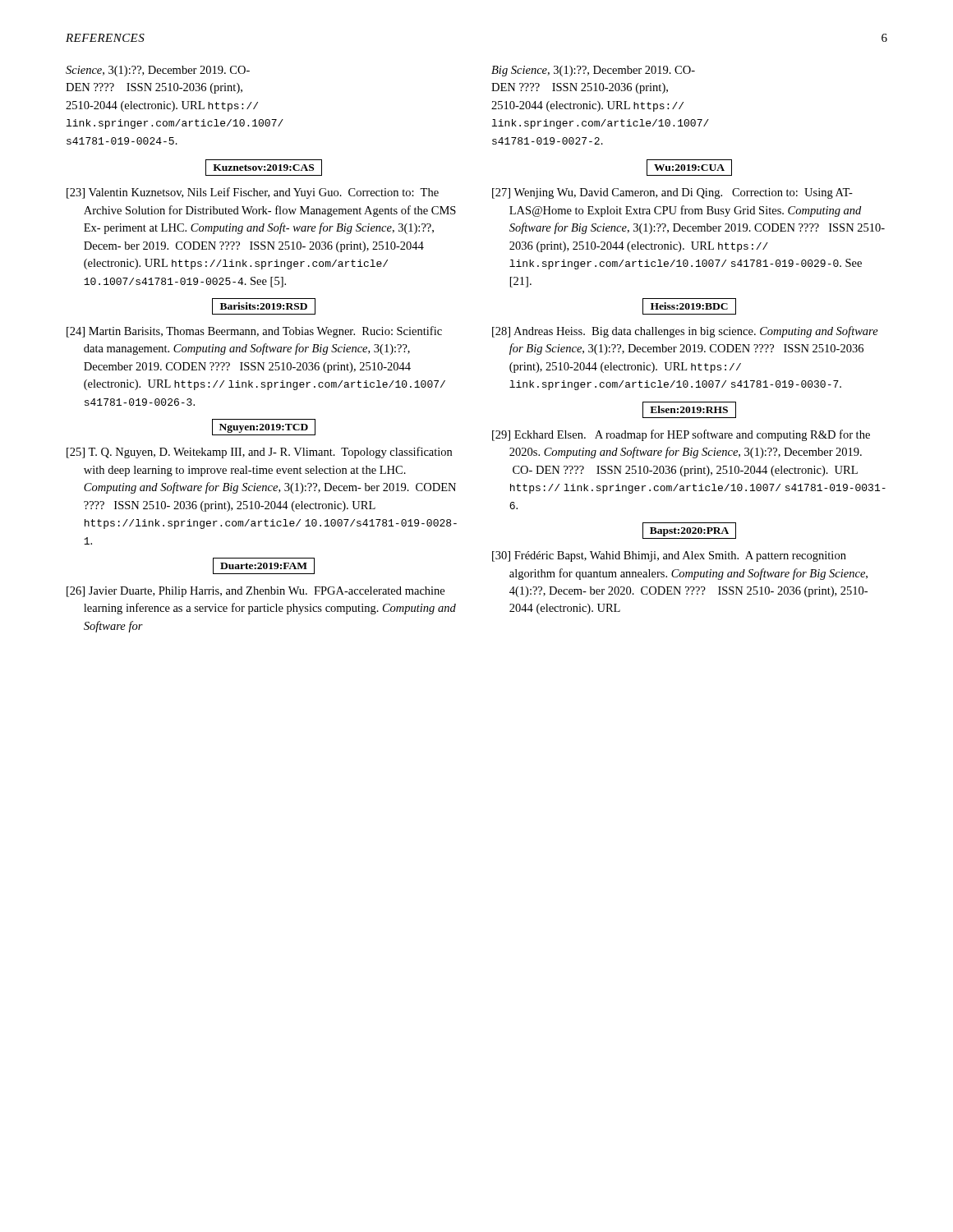Click the passage that begins "[29] Eckhard Elsen. A roadmap"
953x1232 pixels.
click(689, 470)
